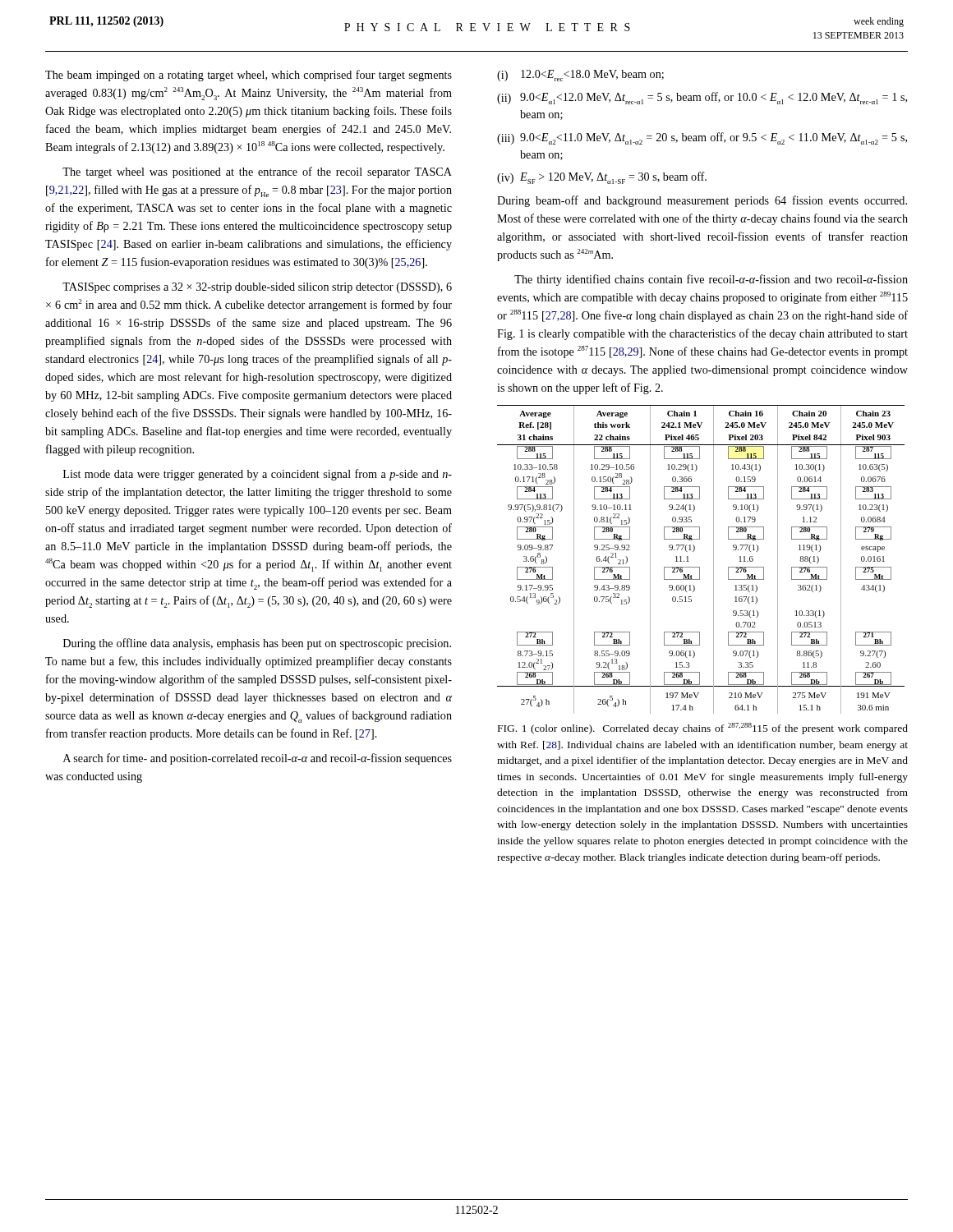Select the region starting "TASISpec comprises a 32"
Image resolution: width=953 pixels, height=1232 pixels.
(x=248, y=368)
